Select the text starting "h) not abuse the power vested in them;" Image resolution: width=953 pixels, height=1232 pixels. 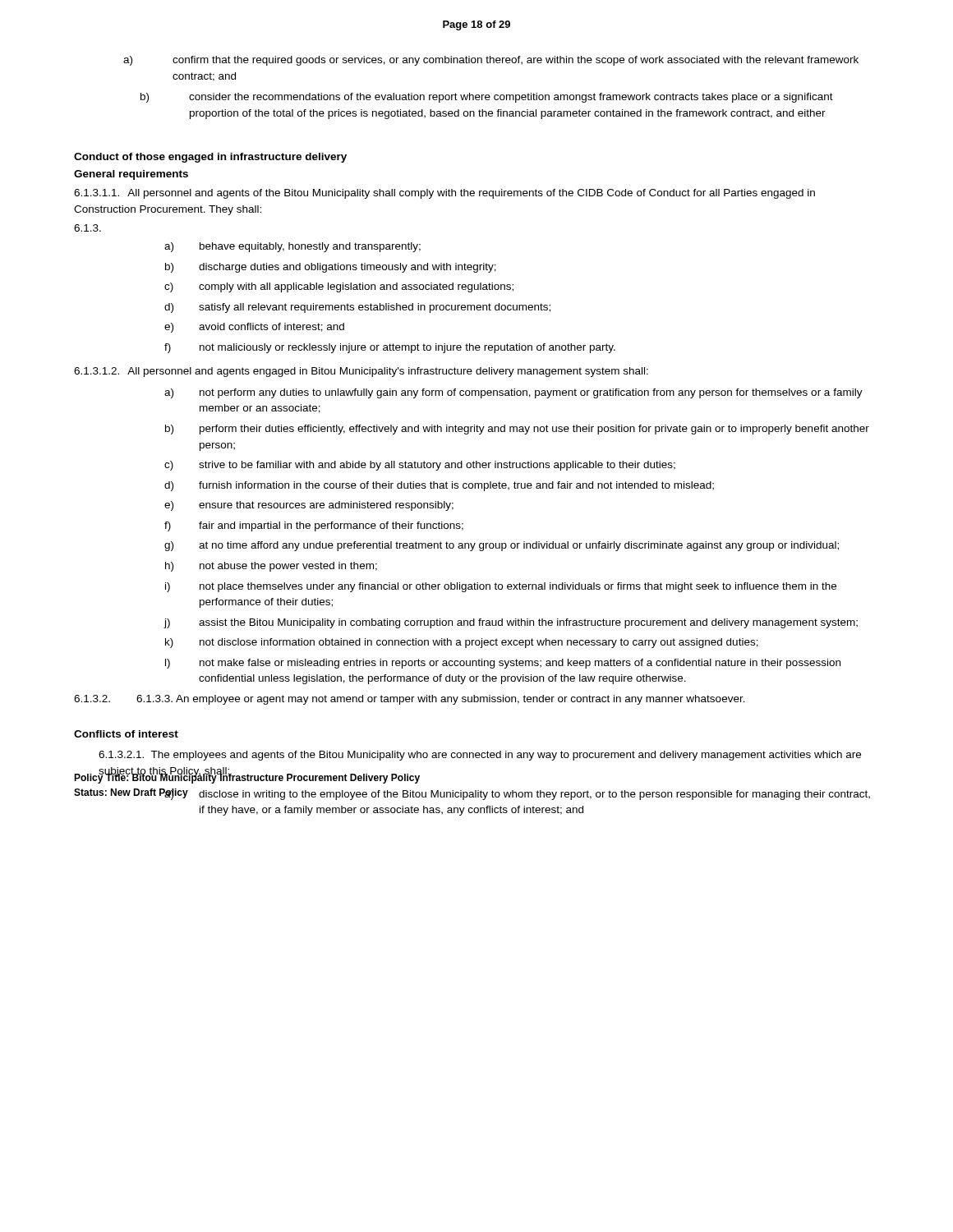tap(271, 567)
